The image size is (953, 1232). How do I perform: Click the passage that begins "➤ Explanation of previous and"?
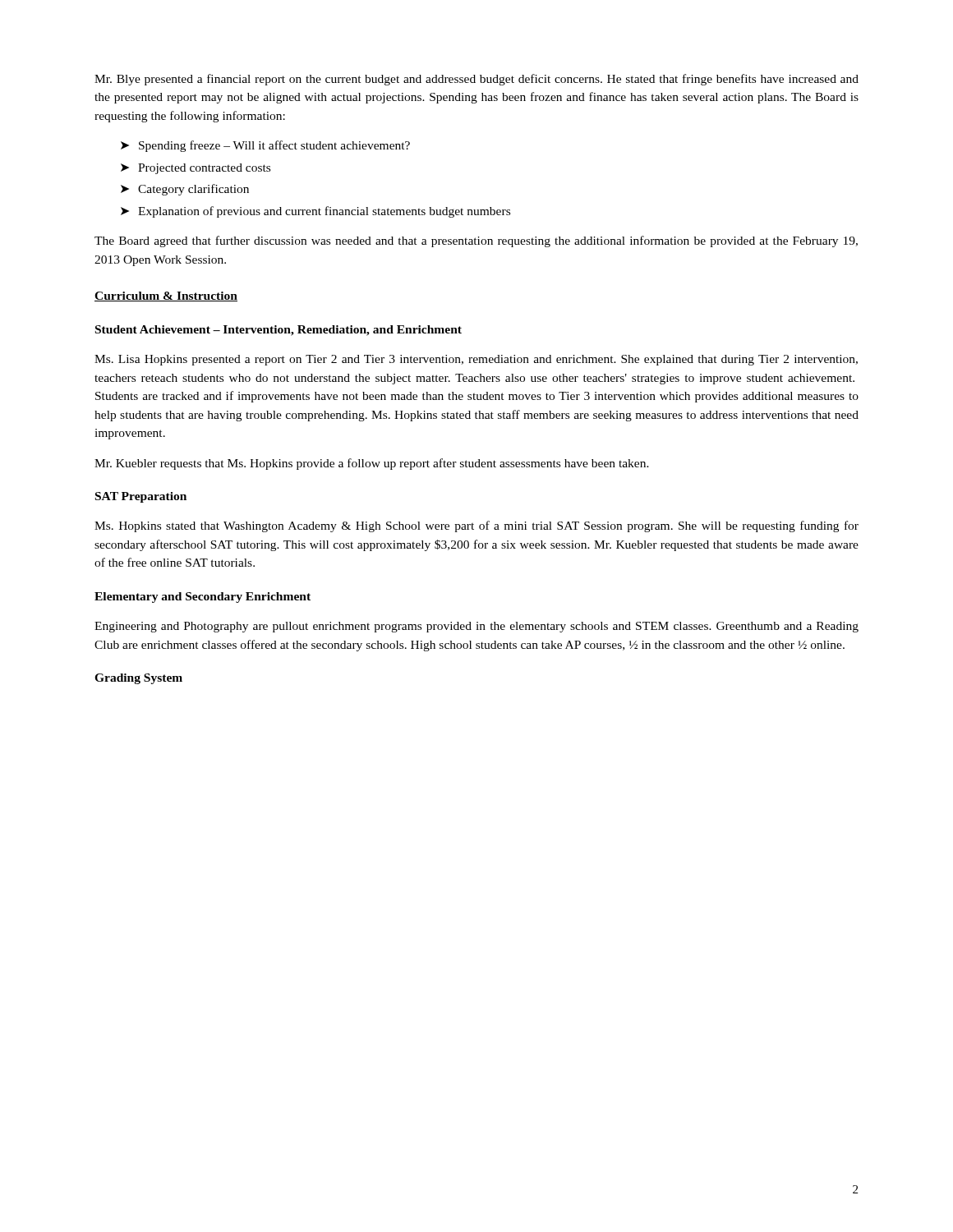[489, 211]
